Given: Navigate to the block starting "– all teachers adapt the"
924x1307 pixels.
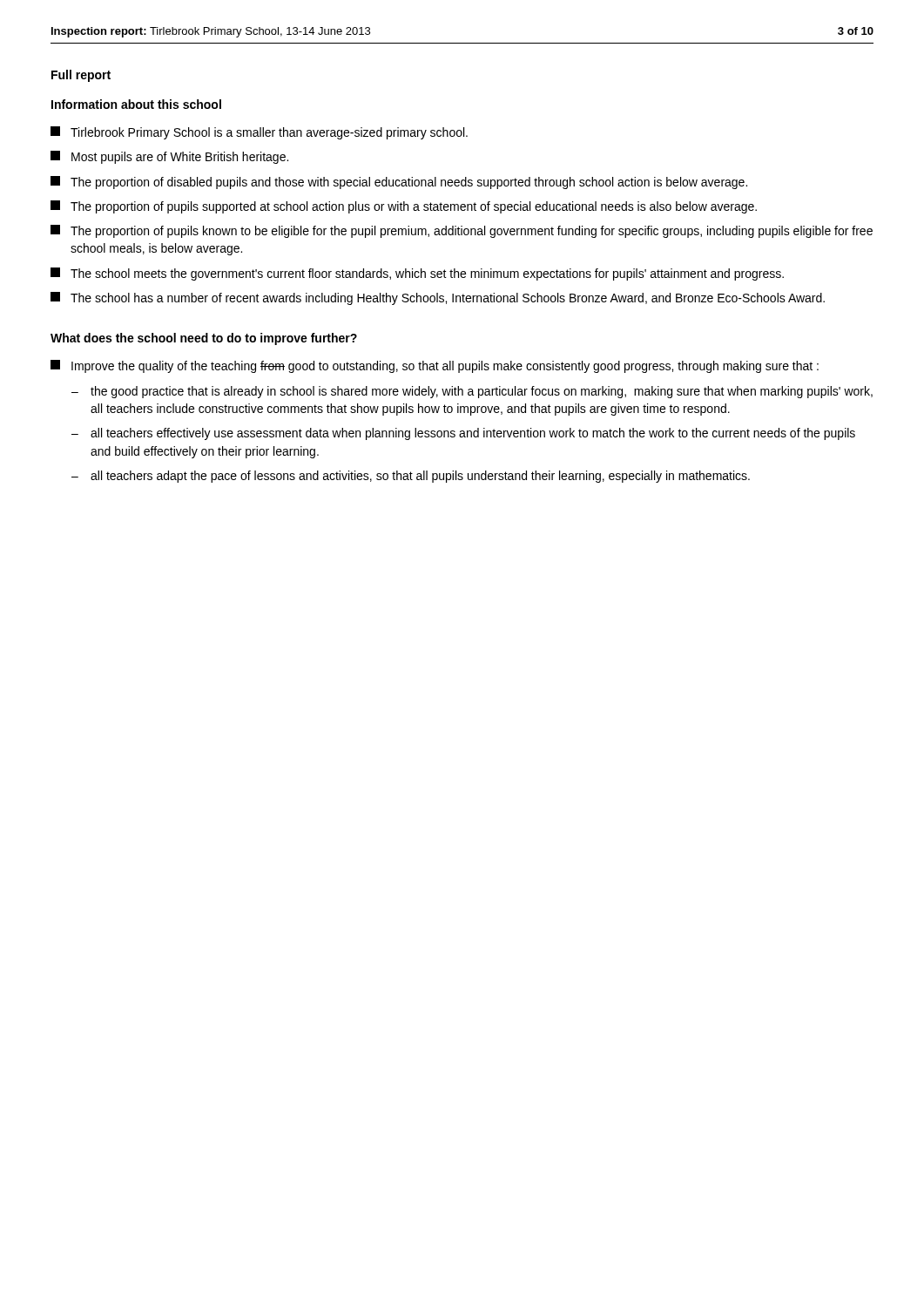Looking at the screenshot, I should [472, 476].
